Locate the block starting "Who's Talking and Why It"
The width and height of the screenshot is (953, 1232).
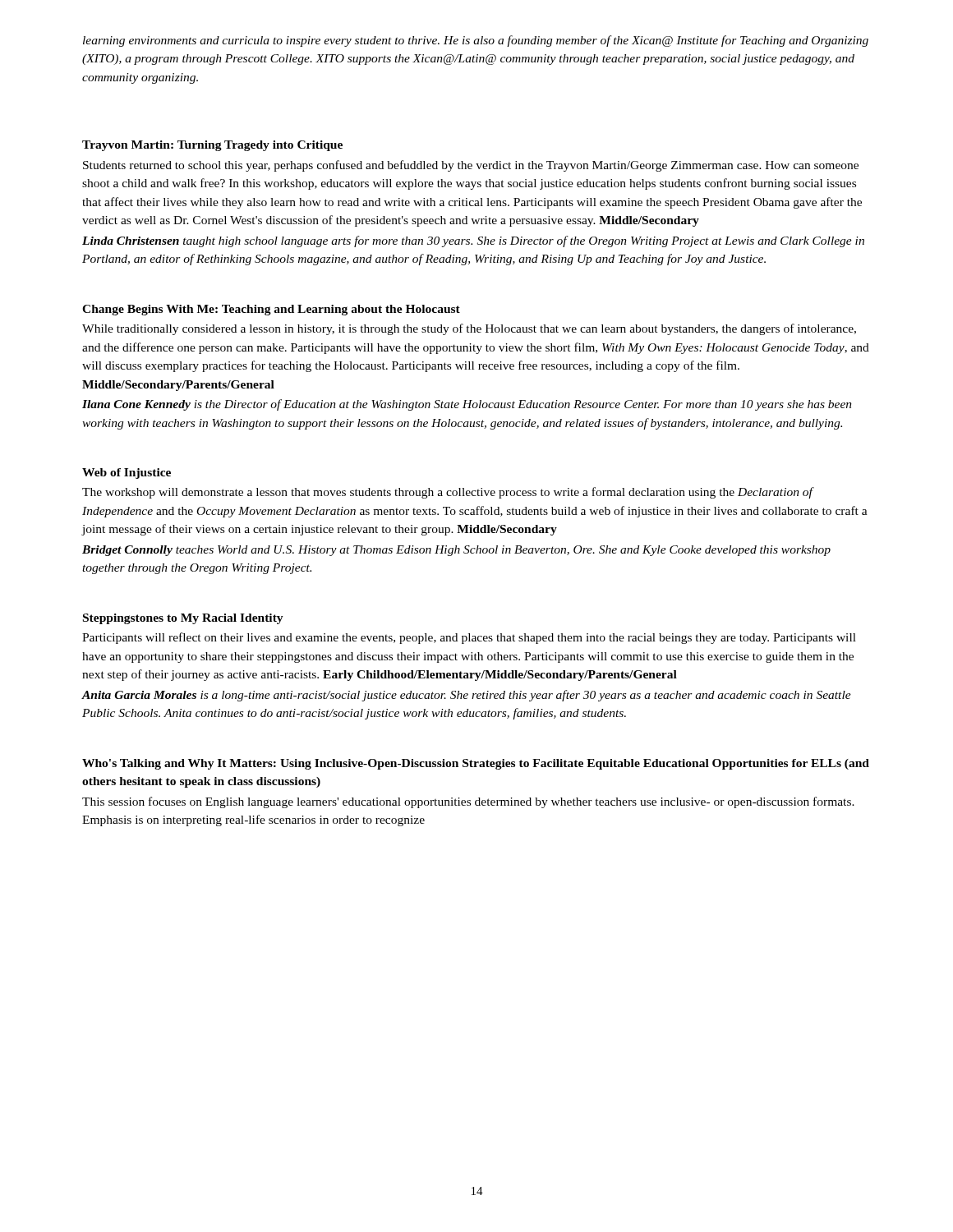tap(476, 772)
